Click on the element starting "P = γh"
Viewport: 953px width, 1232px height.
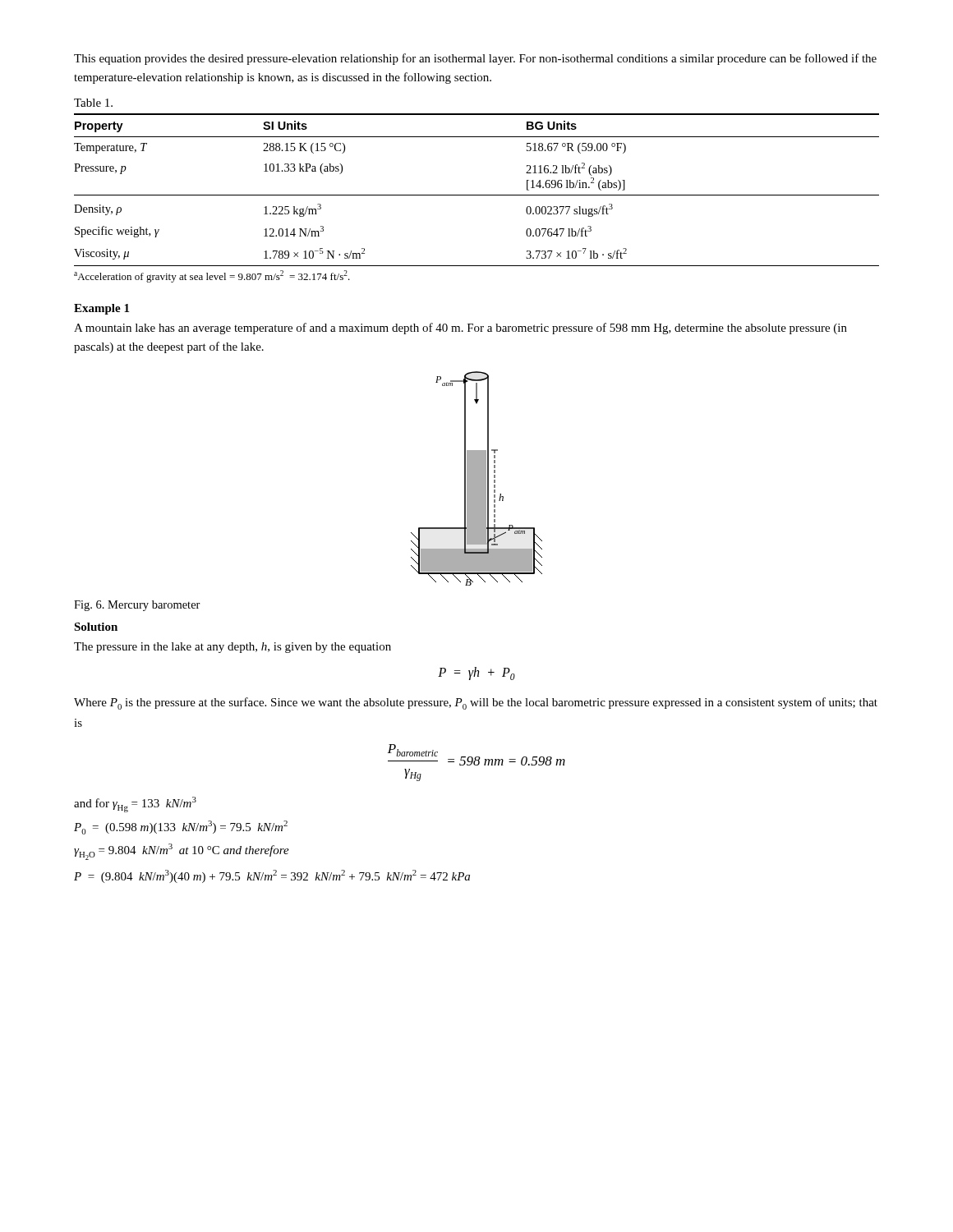[x=476, y=673]
